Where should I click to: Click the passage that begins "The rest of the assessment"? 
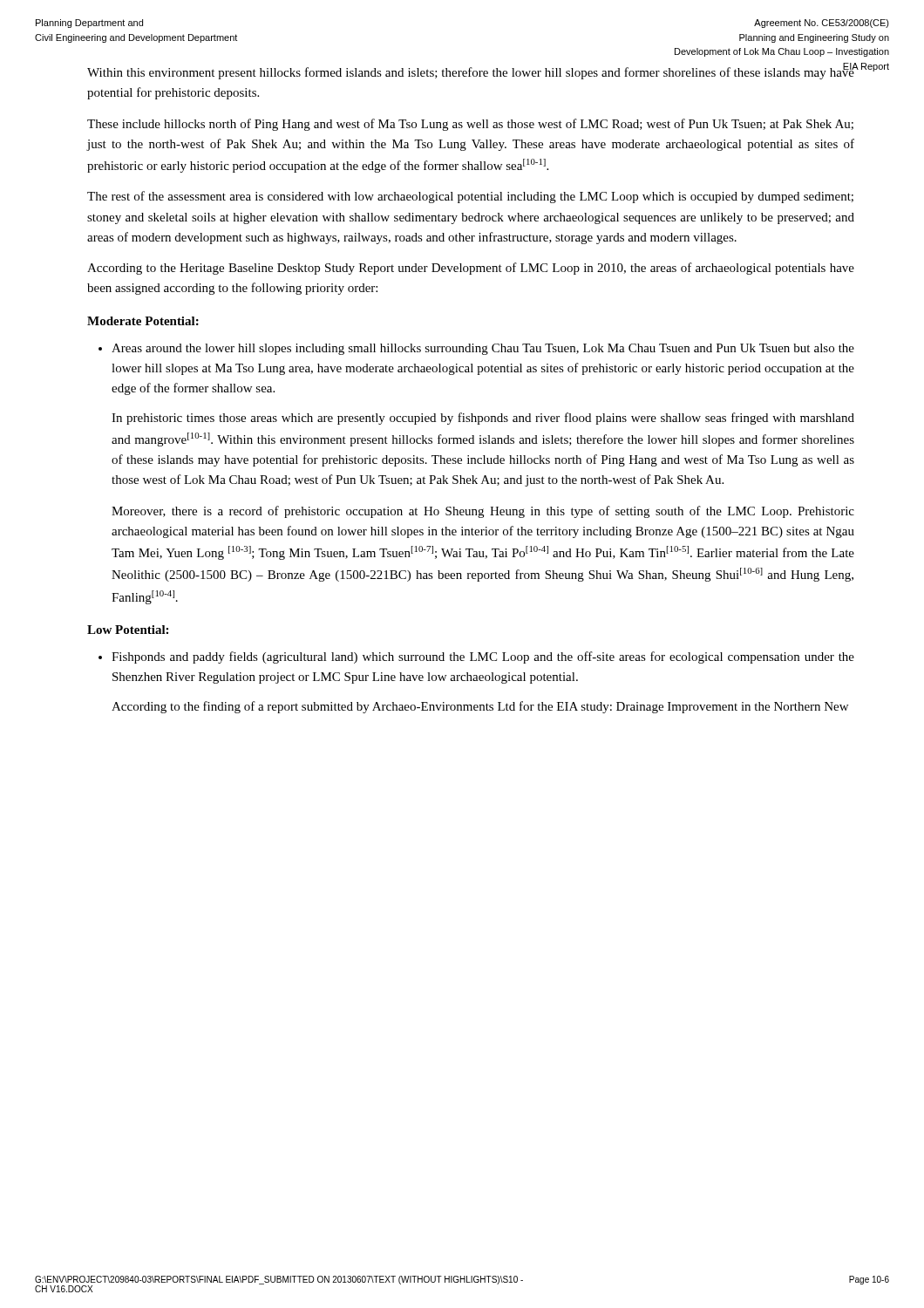(471, 217)
